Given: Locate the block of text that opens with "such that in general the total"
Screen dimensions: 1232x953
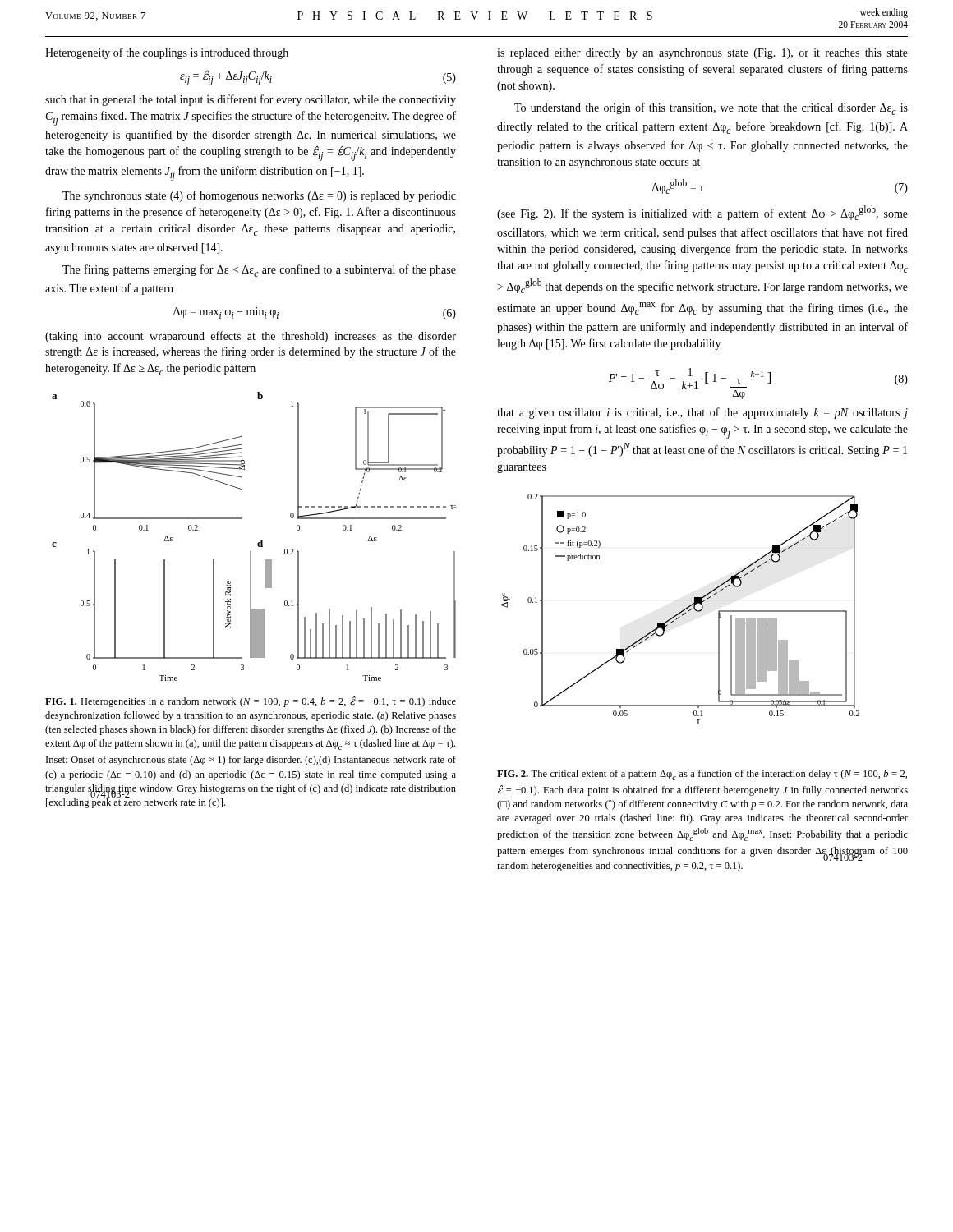Looking at the screenshot, I should tap(251, 195).
